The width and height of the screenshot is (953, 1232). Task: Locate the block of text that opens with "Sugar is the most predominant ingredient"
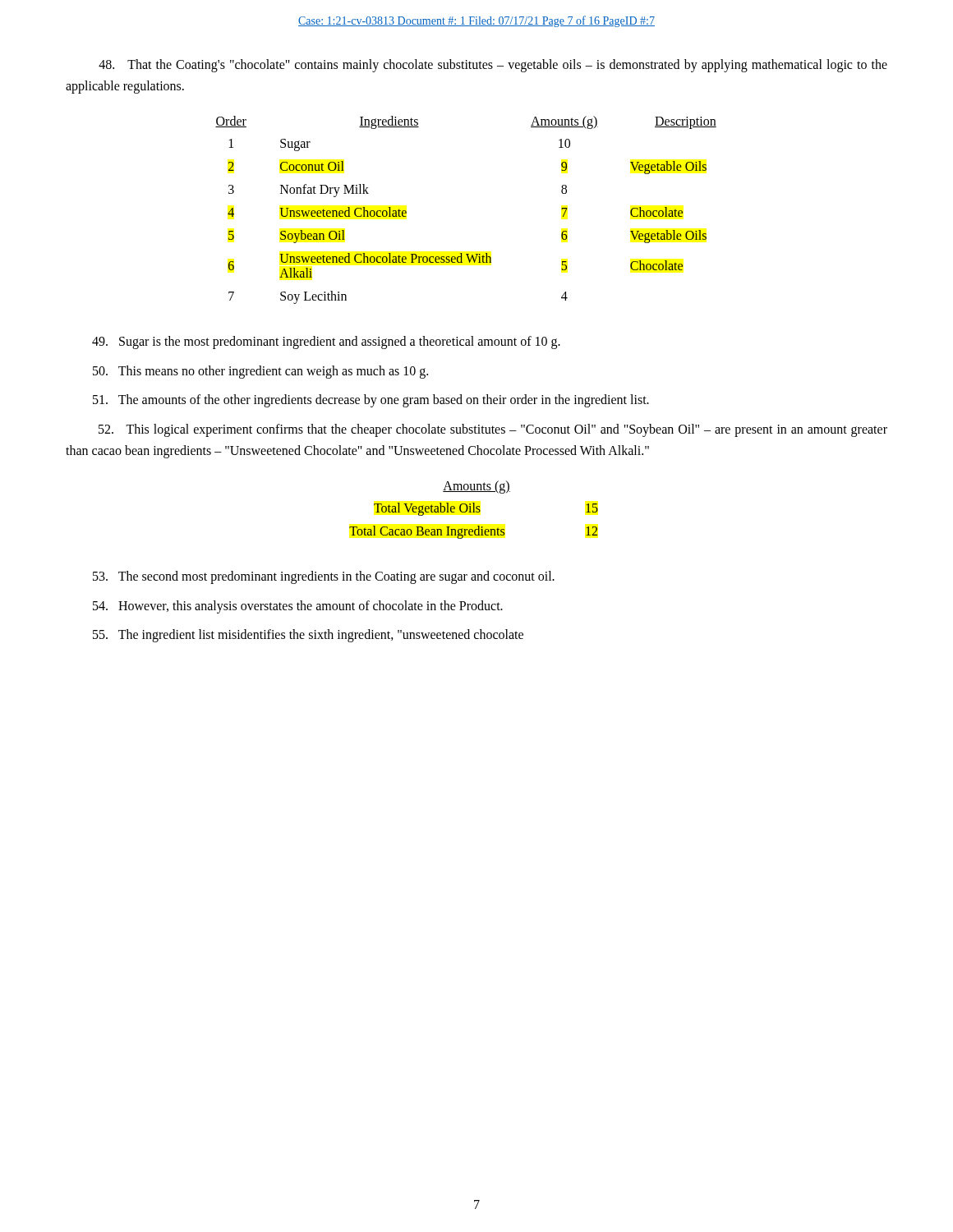tap(313, 341)
